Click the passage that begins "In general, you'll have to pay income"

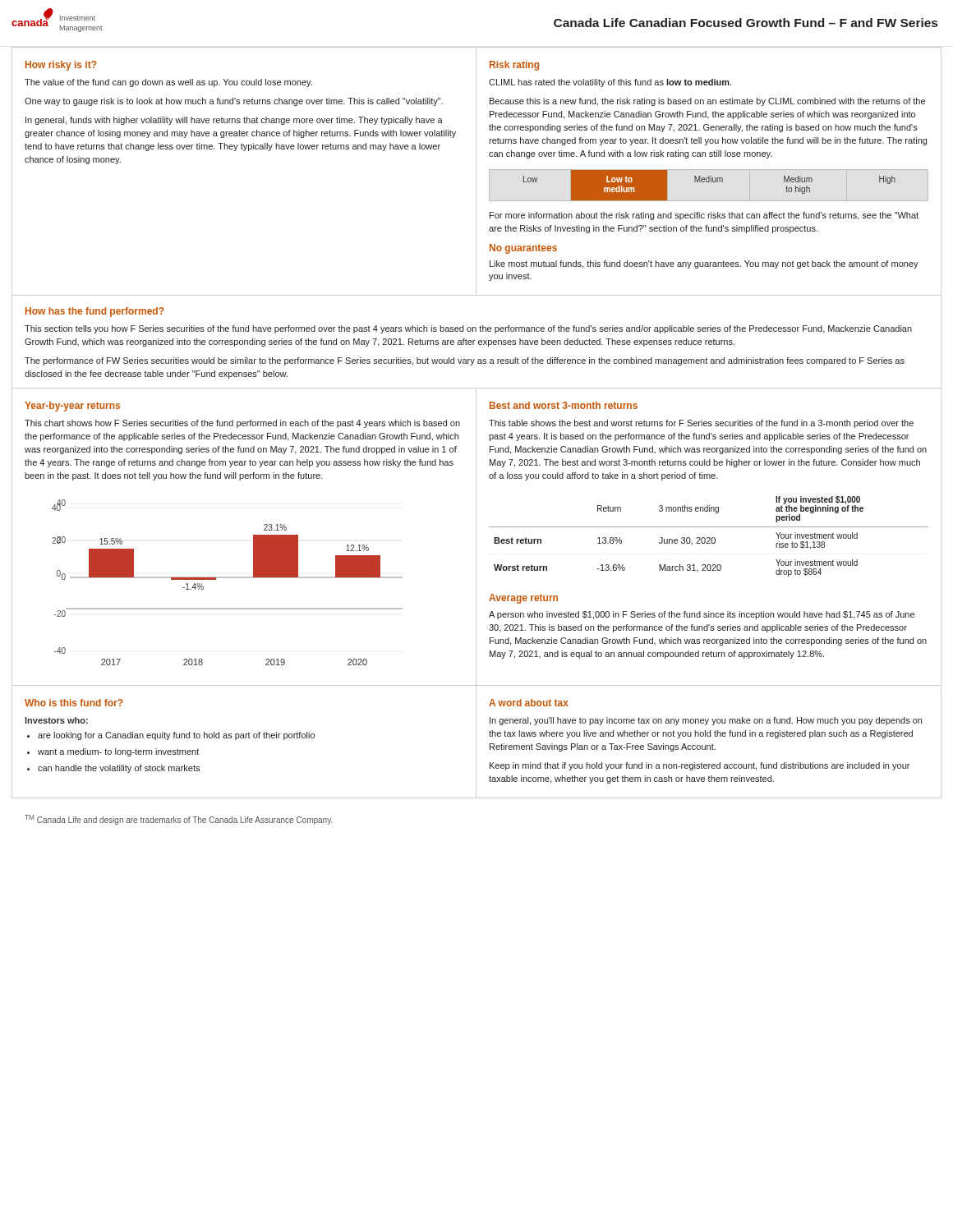point(706,733)
